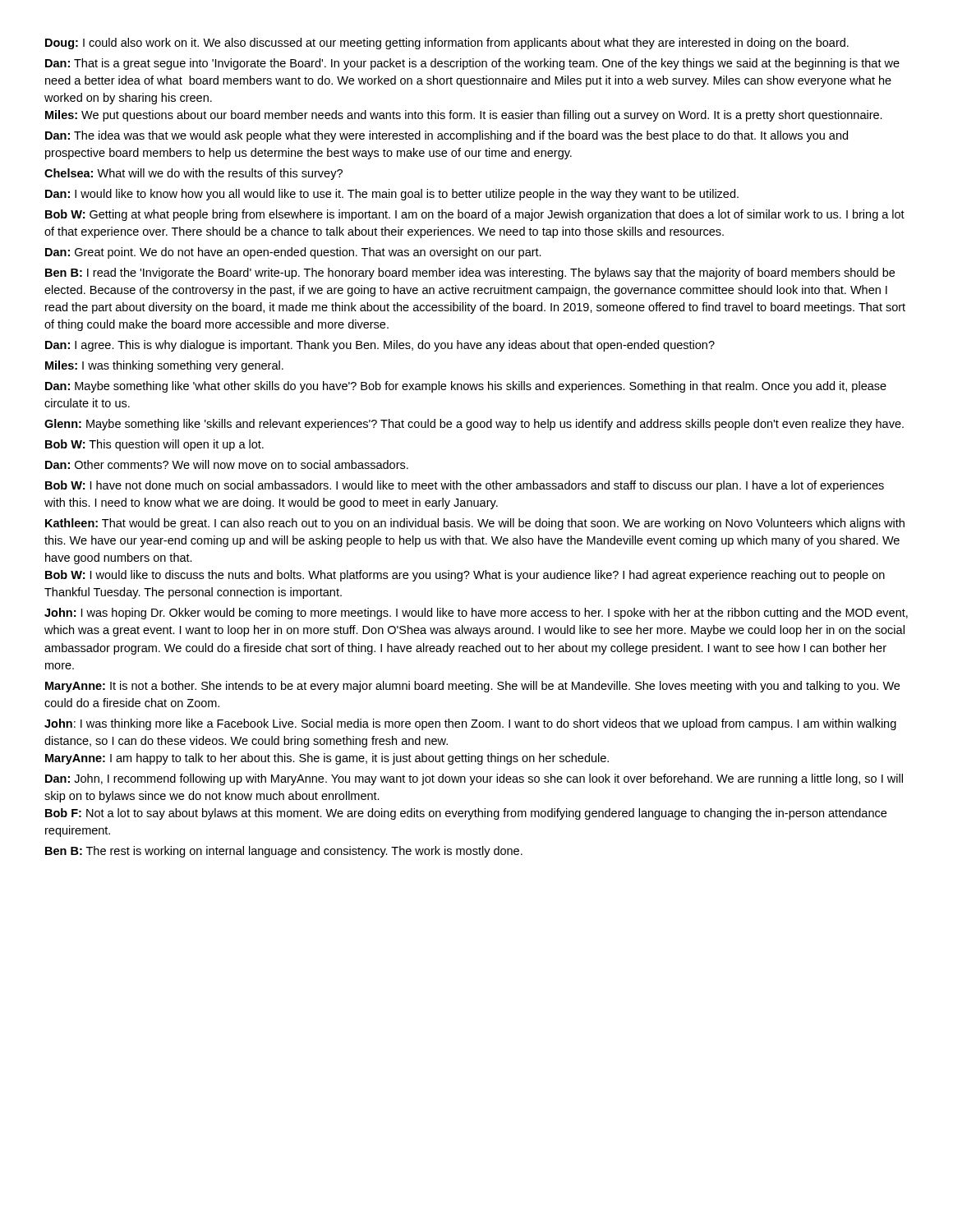Select the block starting "Kathleen: That would be great. I can"
This screenshot has width=953, height=1232.
click(x=475, y=524)
